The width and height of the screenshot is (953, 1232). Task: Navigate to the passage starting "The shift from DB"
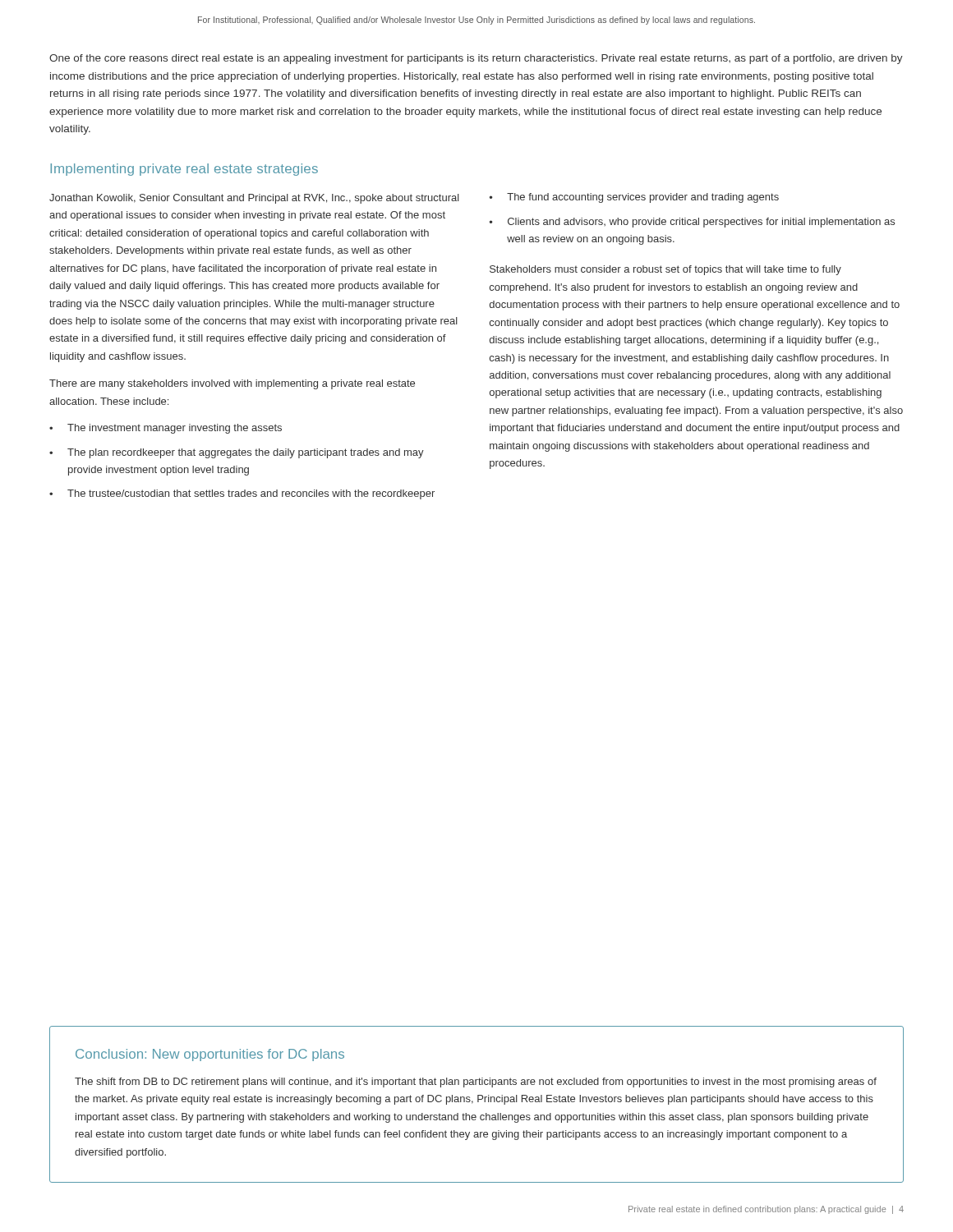pos(476,1116)
